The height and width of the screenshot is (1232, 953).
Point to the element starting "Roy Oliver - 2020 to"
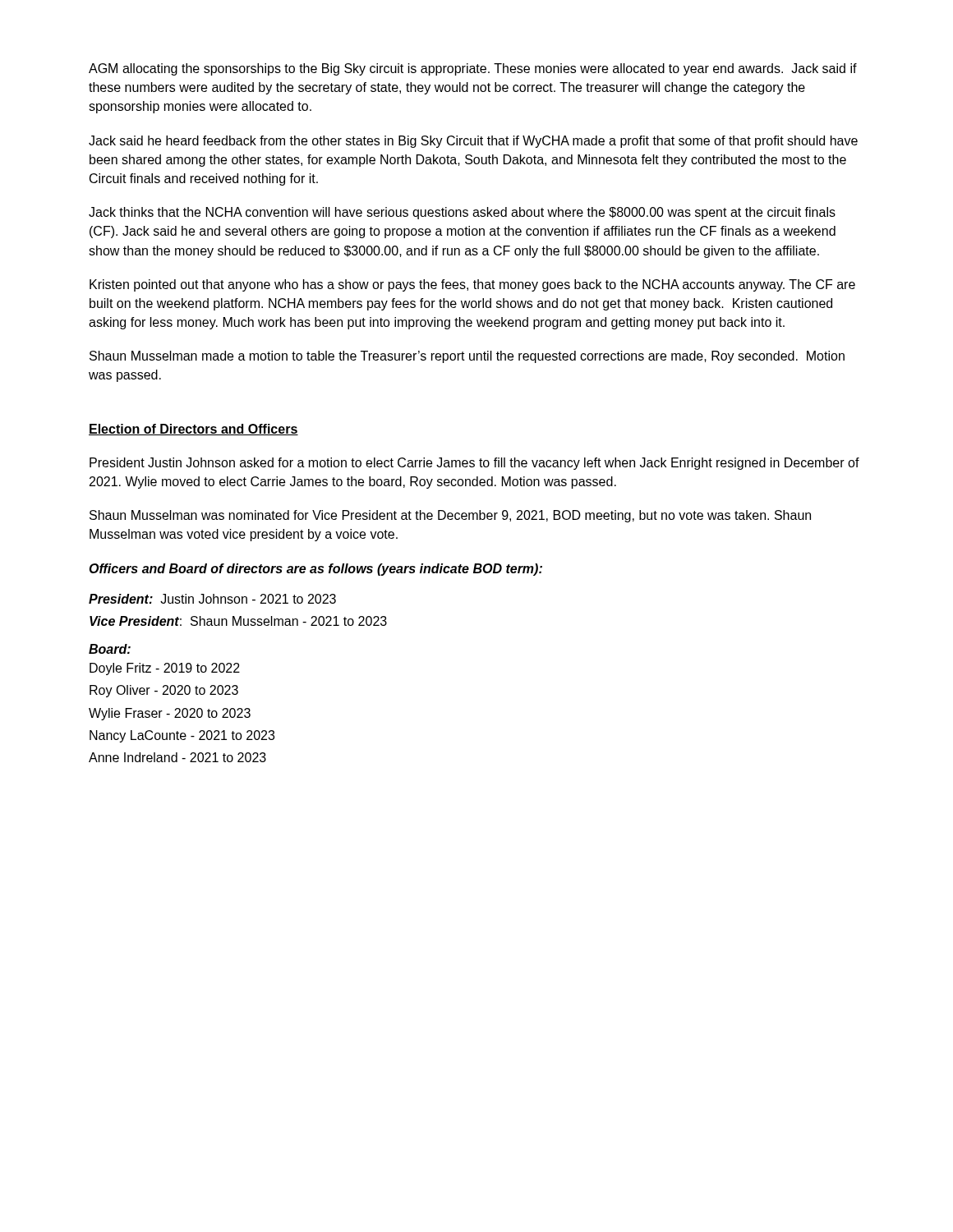click(x=164, y=691)
